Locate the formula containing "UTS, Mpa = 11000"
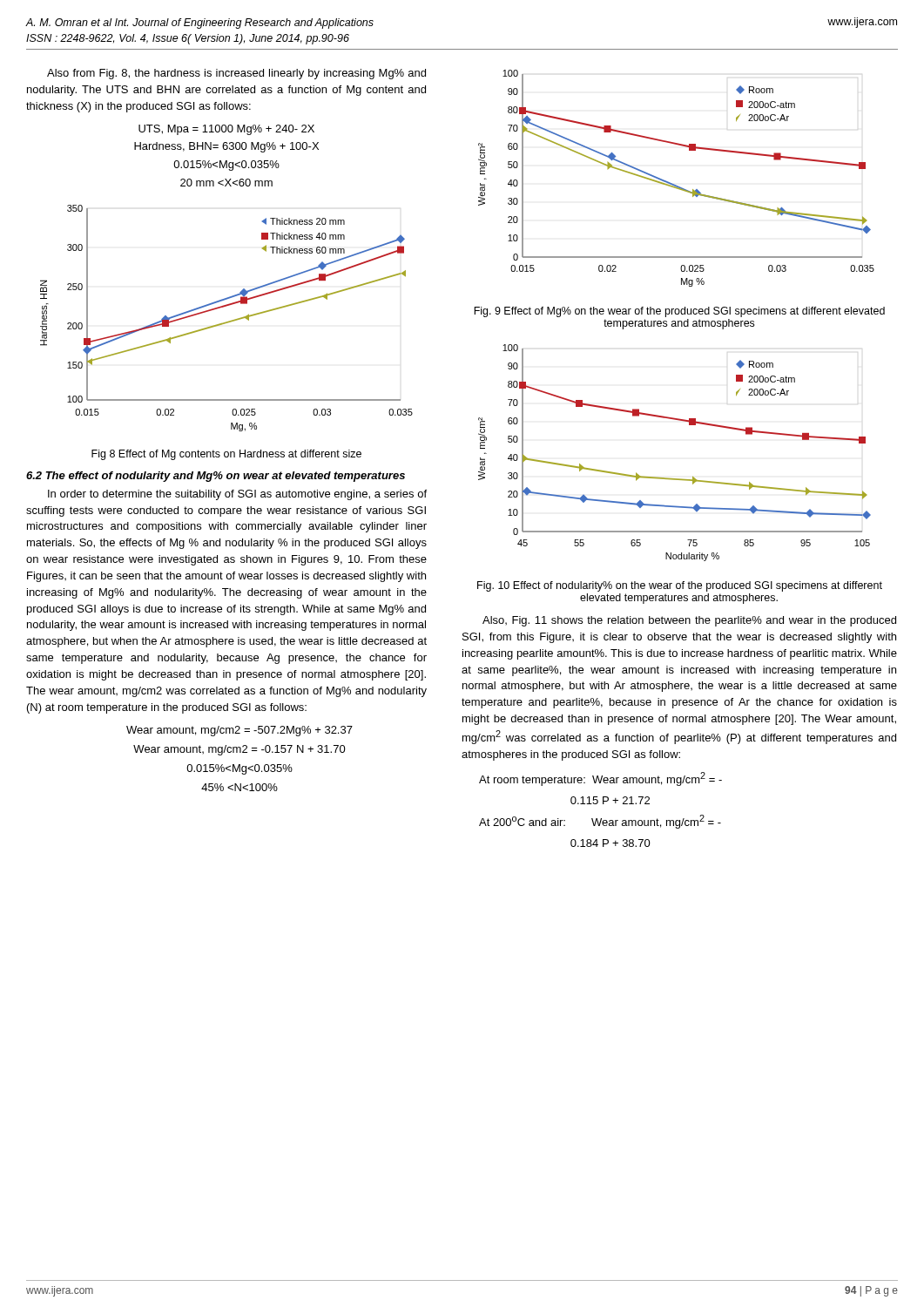This screenshot has height=1307, width=924. [x=226, y=155]
